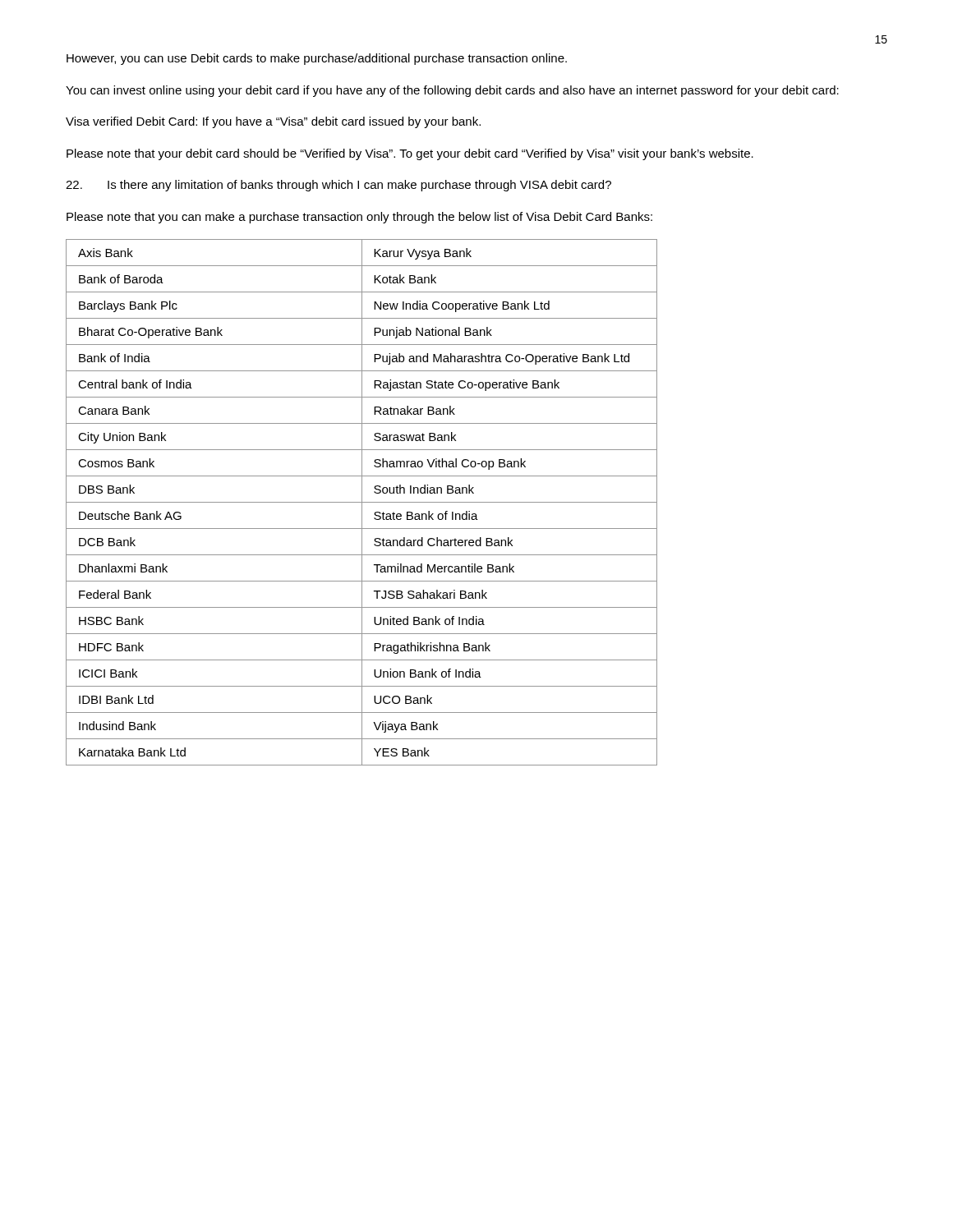
Task: Select the text block that reads "However, you can"
Action: (x=317, y=58)
